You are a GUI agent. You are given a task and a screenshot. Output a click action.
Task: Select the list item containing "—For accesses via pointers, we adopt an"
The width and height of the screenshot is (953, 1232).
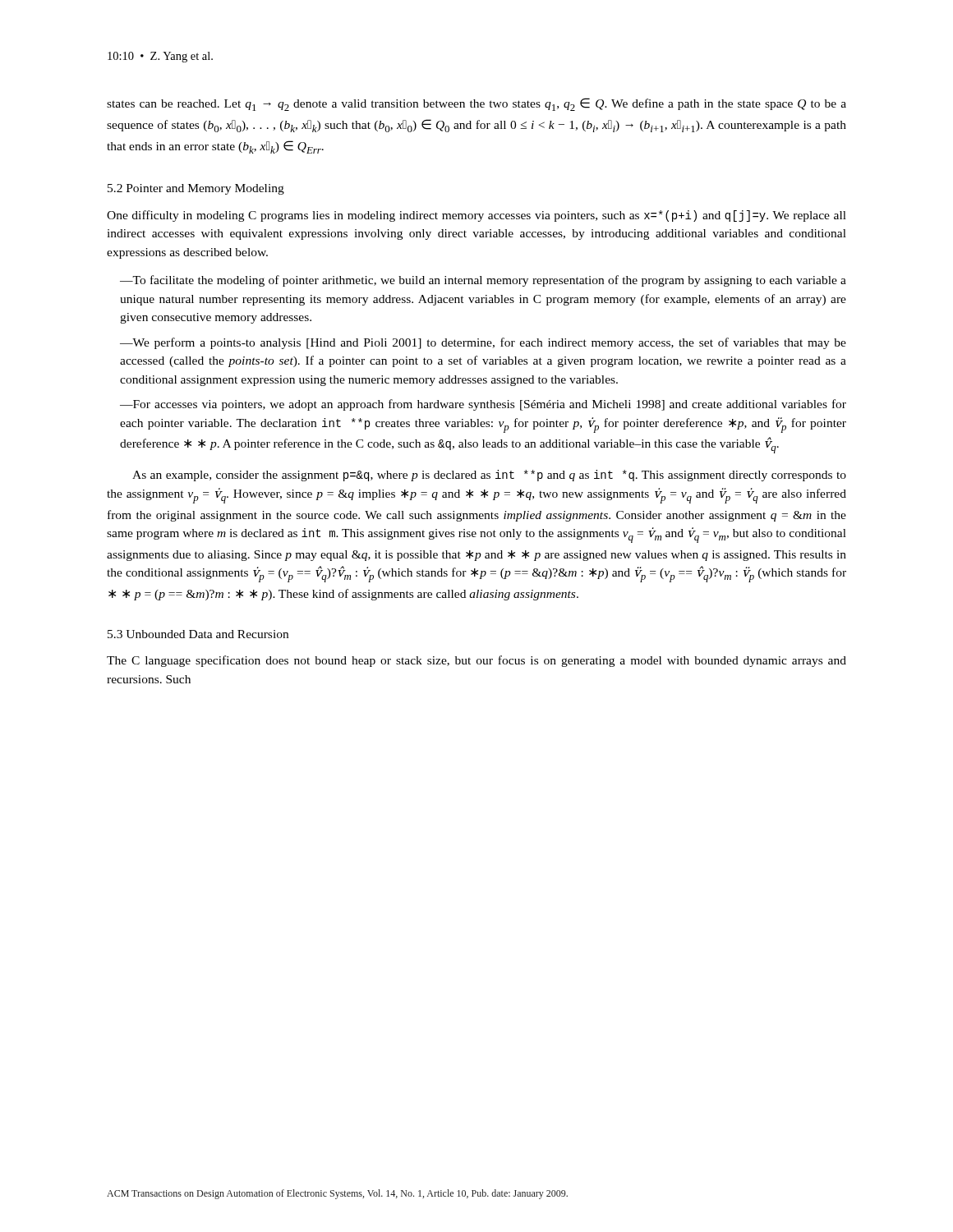(x=483, y=425)
